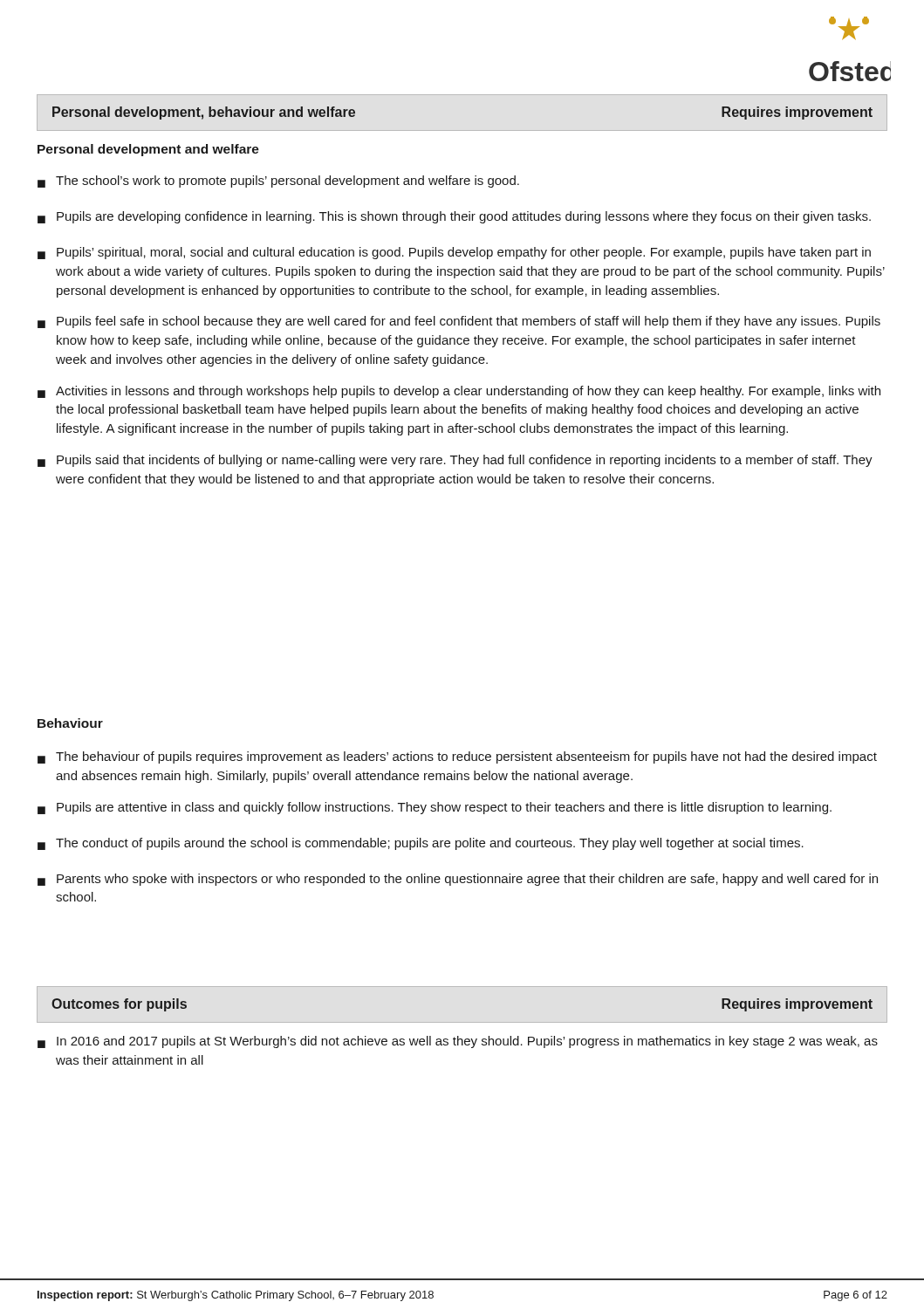Select the section header that says "Outcomes for pupils Requires improvement"
Screen dimensions: 1309x924
point(116,1005)
